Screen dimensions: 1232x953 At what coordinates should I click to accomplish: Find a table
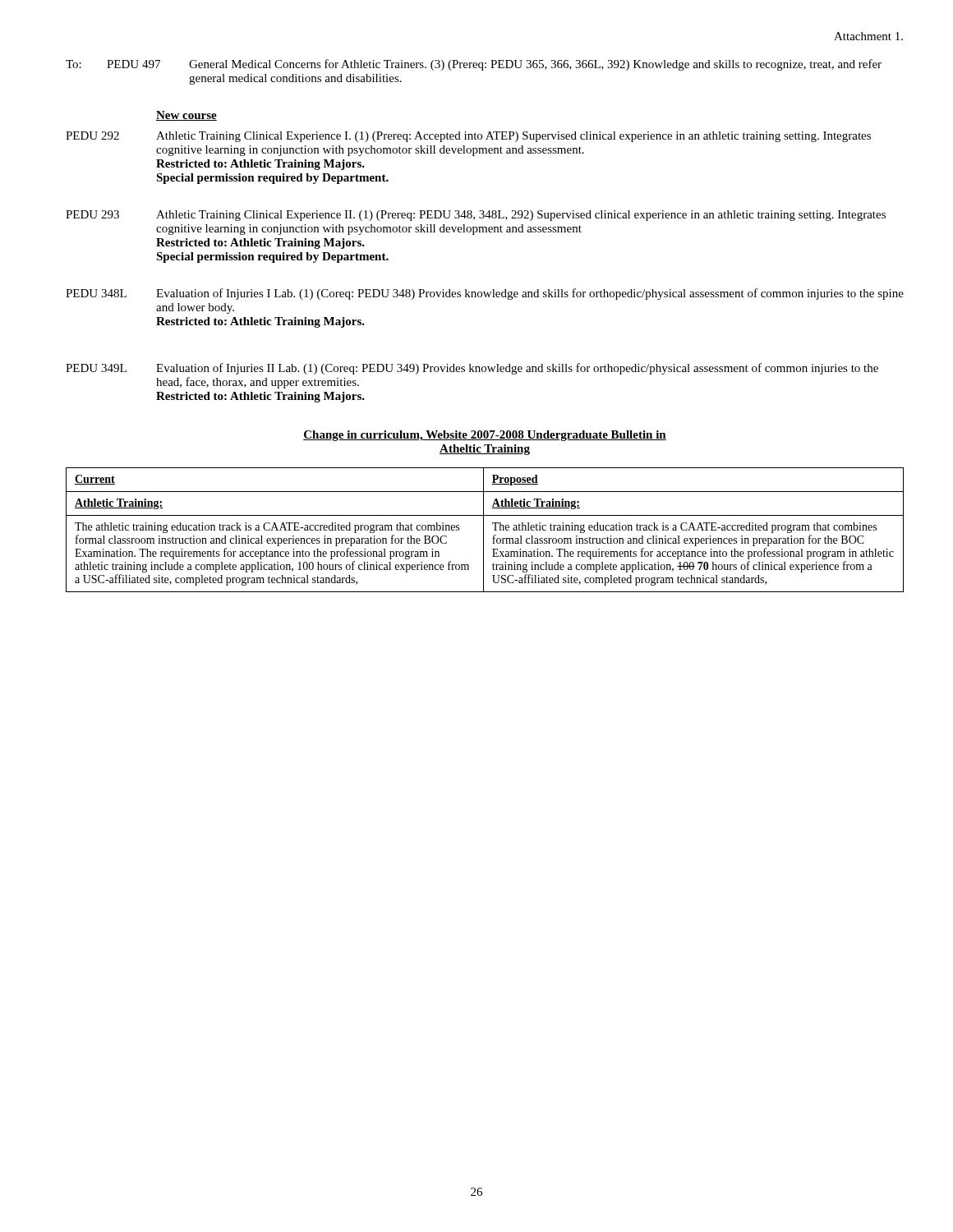[x=485, y=530]
